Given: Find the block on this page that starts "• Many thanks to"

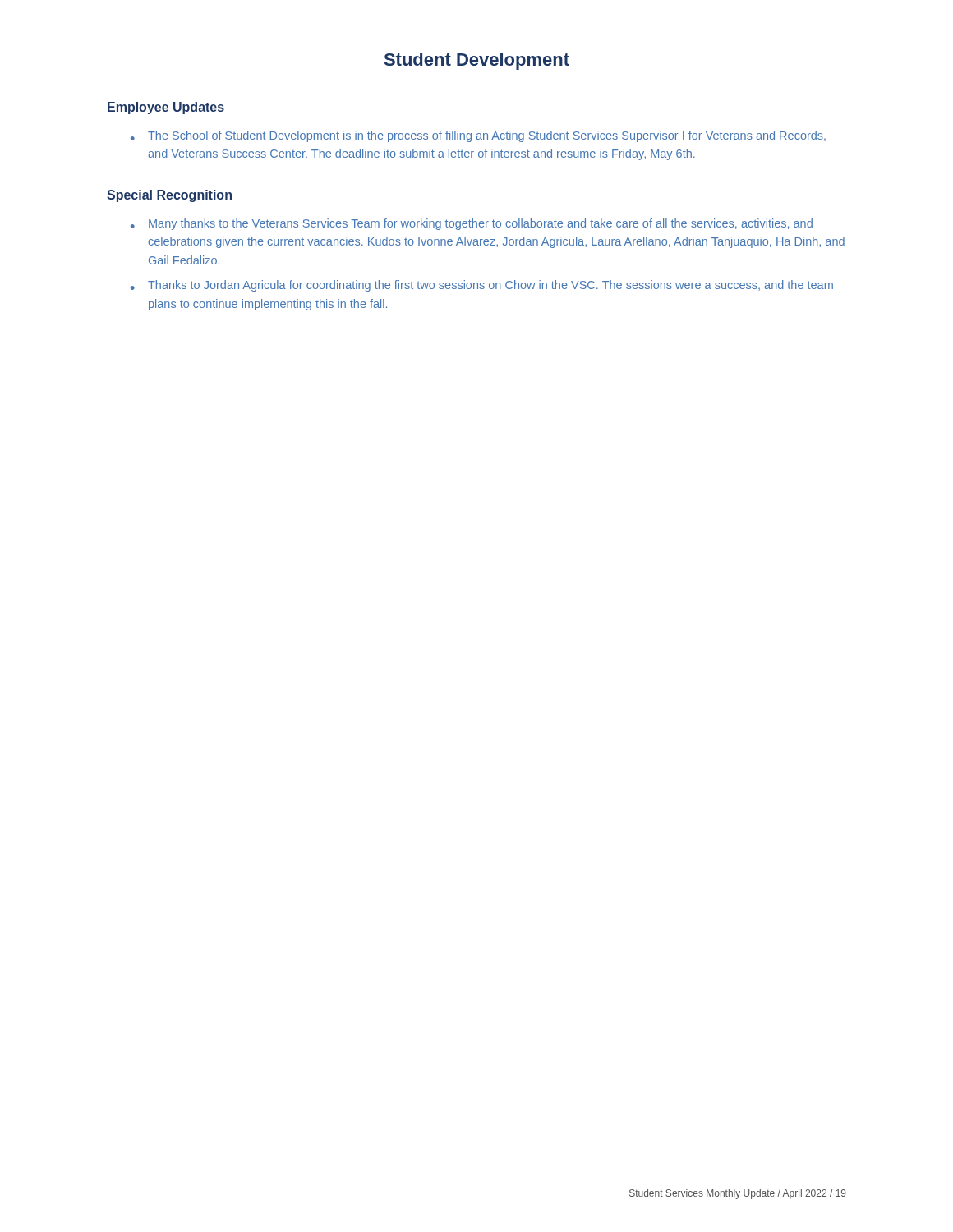Looking at the screenshot, I should [488, 242].
